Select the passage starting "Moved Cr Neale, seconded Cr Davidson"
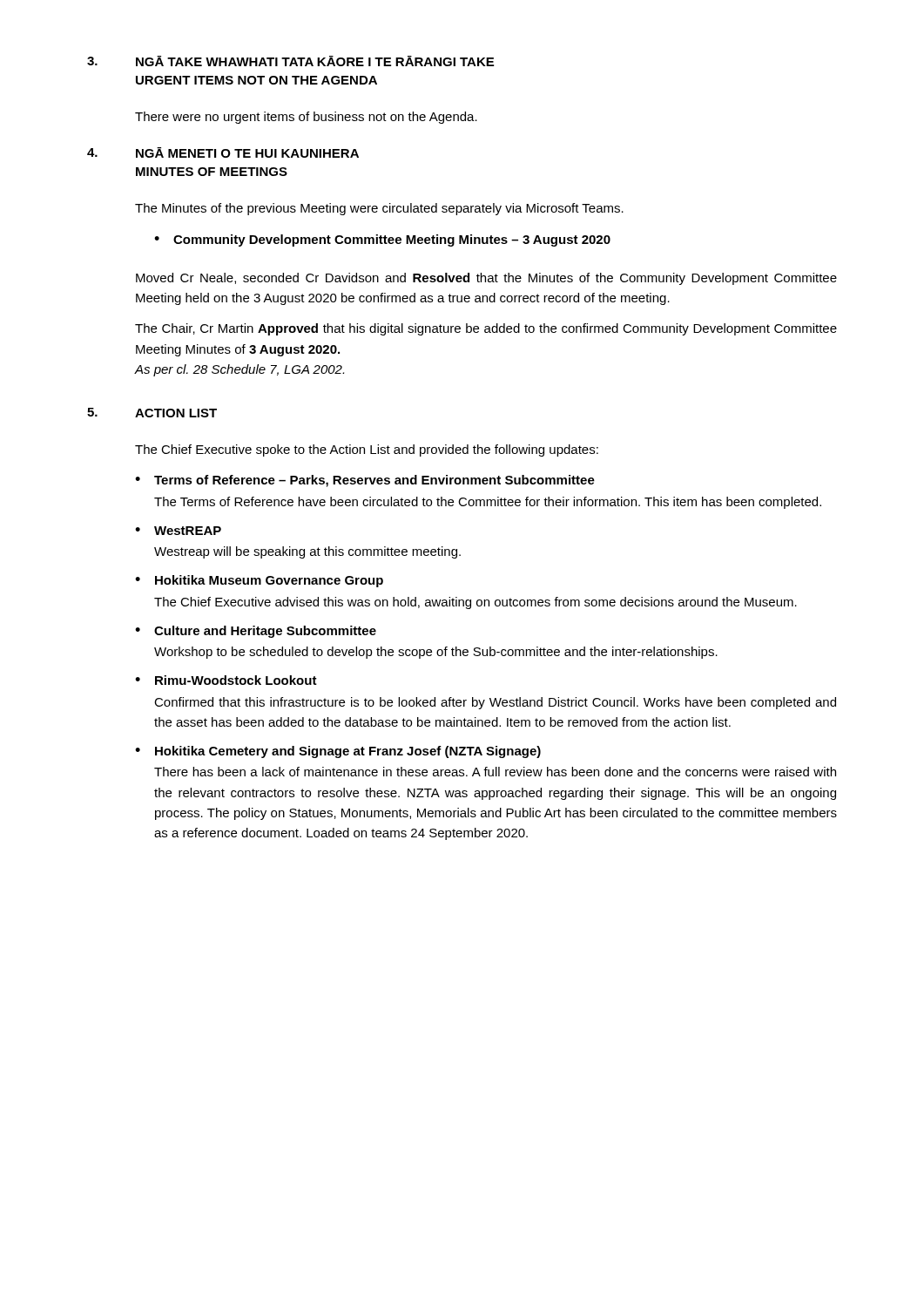Image resolution: width=924 pixels, height=1307 pixels. tap(486, 287)
